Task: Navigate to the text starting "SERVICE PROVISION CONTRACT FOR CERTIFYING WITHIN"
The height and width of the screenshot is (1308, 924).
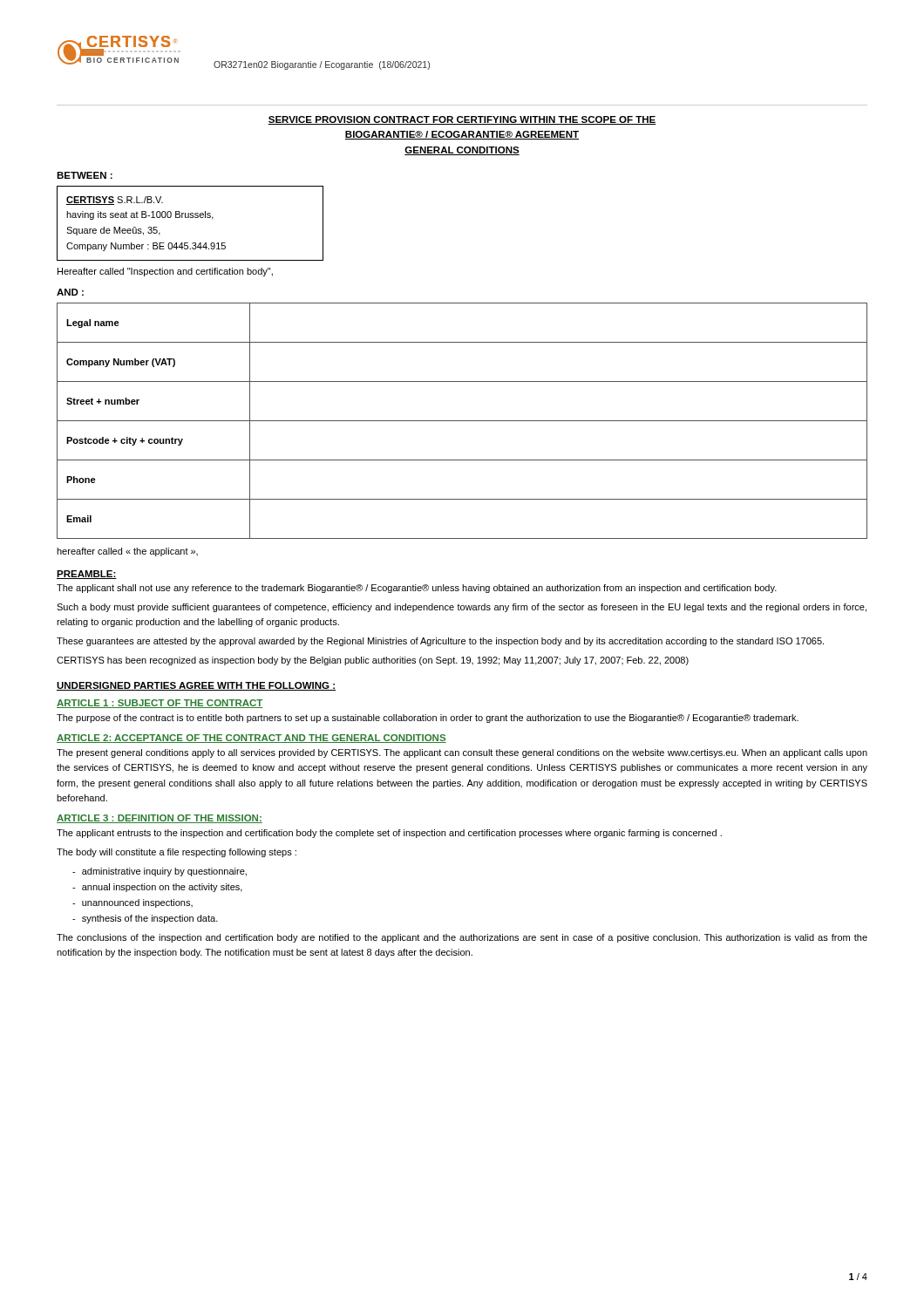Action: point(462,135)
